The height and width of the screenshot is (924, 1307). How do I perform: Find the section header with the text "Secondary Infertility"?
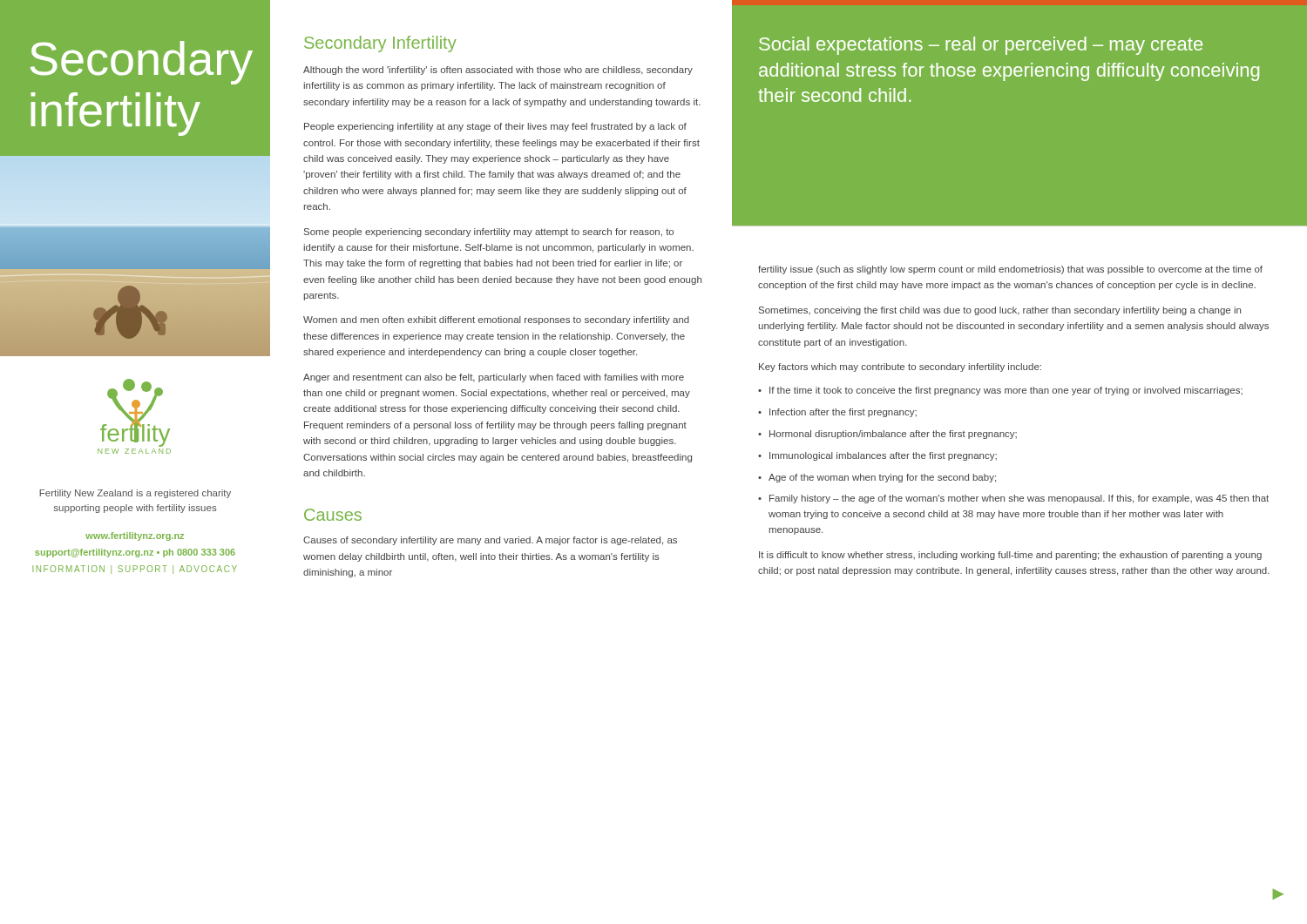click(380, 44)
